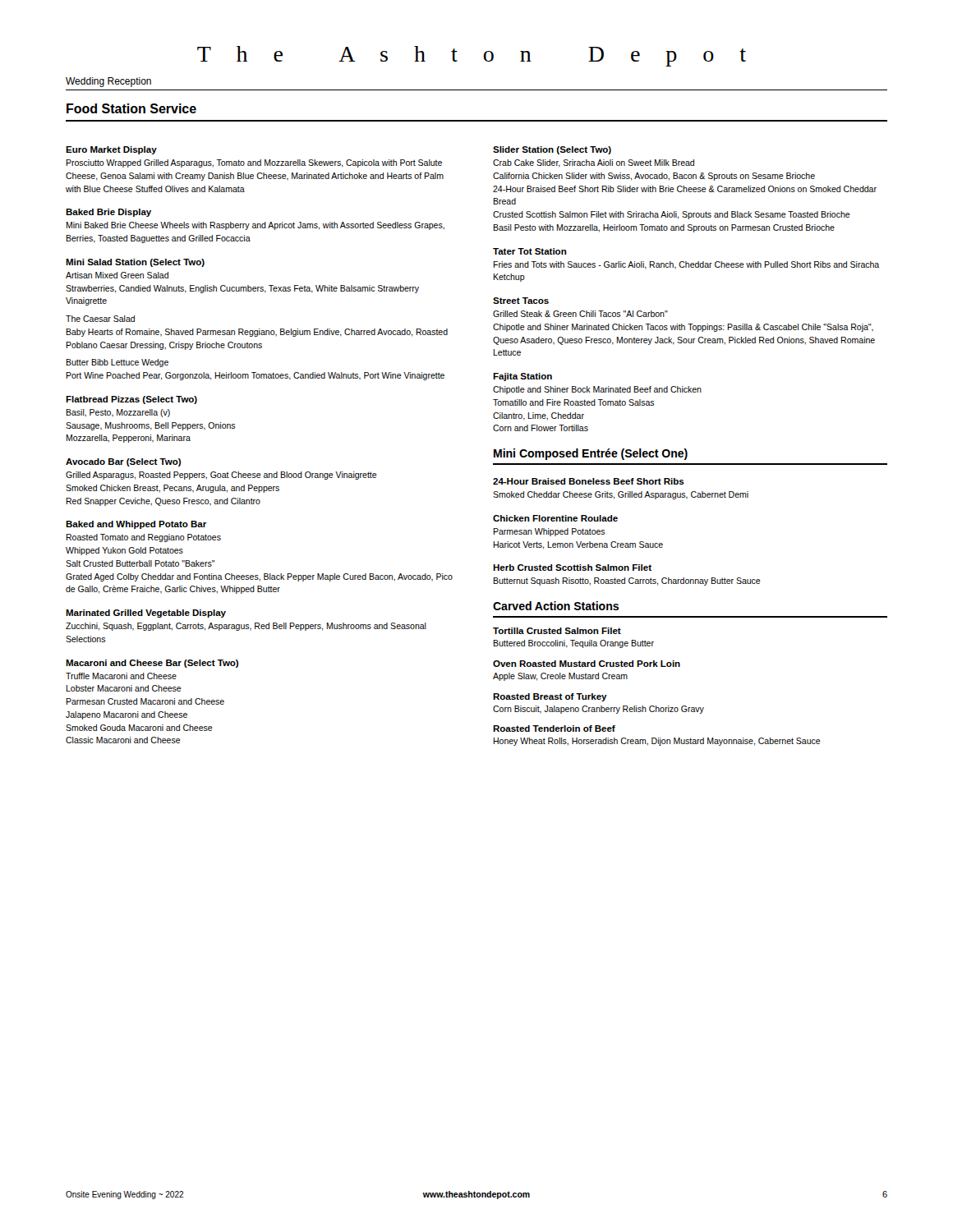Screen dimensions: 1232x953
Task: Click on the section header that says "Roasted Tenderloin of Beef"
Action: (554, 729)
